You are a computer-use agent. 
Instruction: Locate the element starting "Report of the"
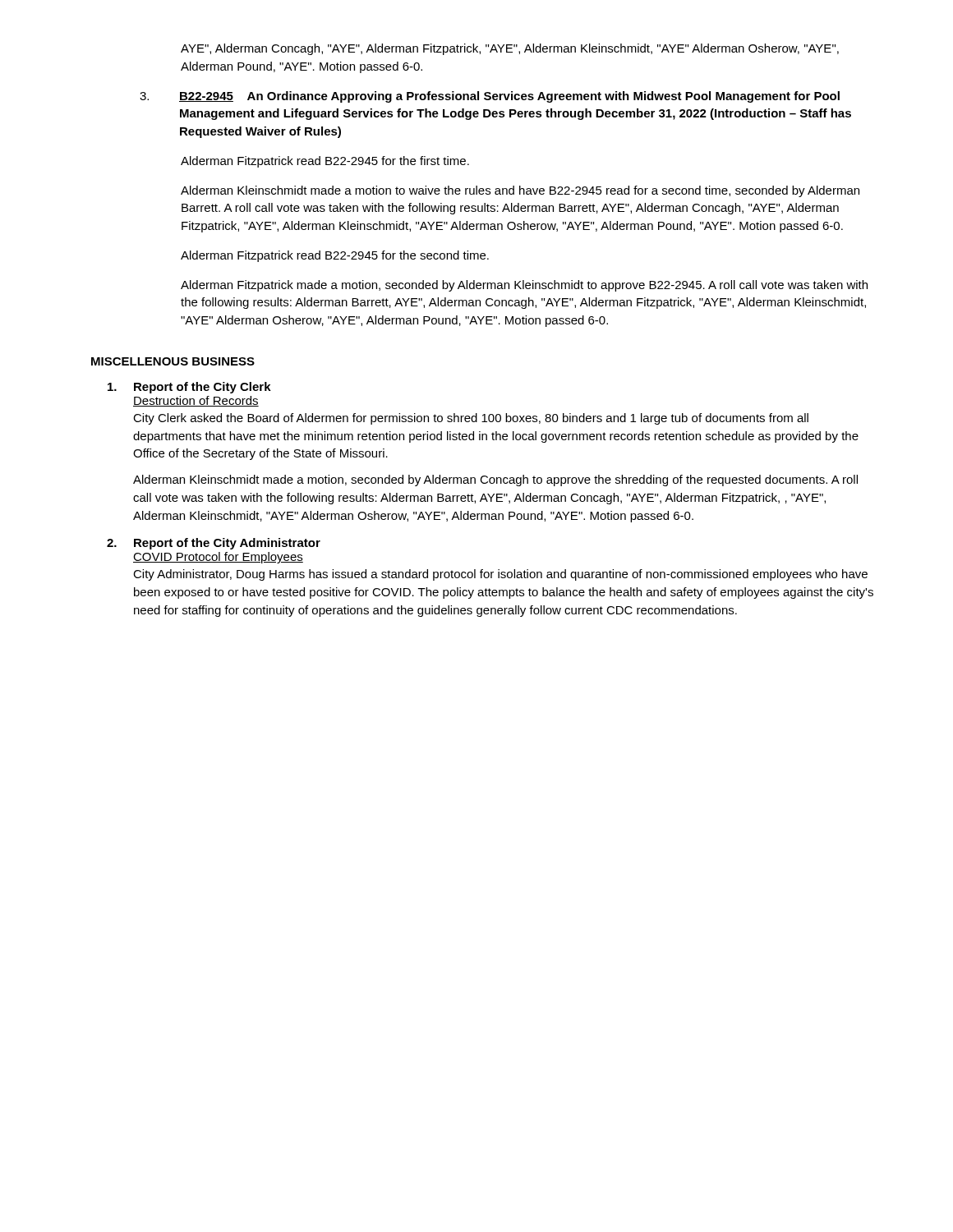pyautogui.click(x=493, y=421)
